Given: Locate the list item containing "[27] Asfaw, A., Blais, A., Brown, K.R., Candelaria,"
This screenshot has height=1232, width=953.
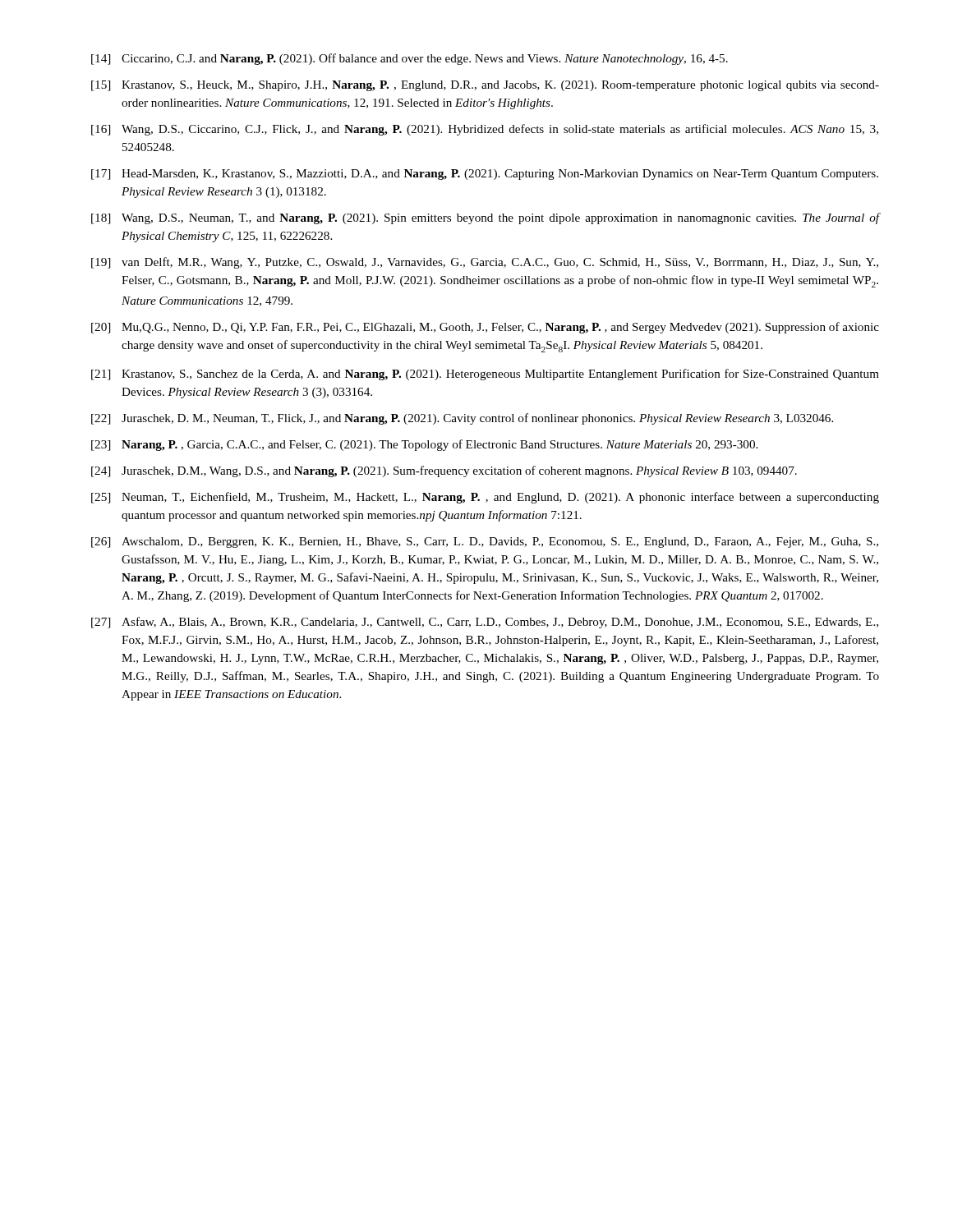Looking at the screenshot, I should 485,658.
